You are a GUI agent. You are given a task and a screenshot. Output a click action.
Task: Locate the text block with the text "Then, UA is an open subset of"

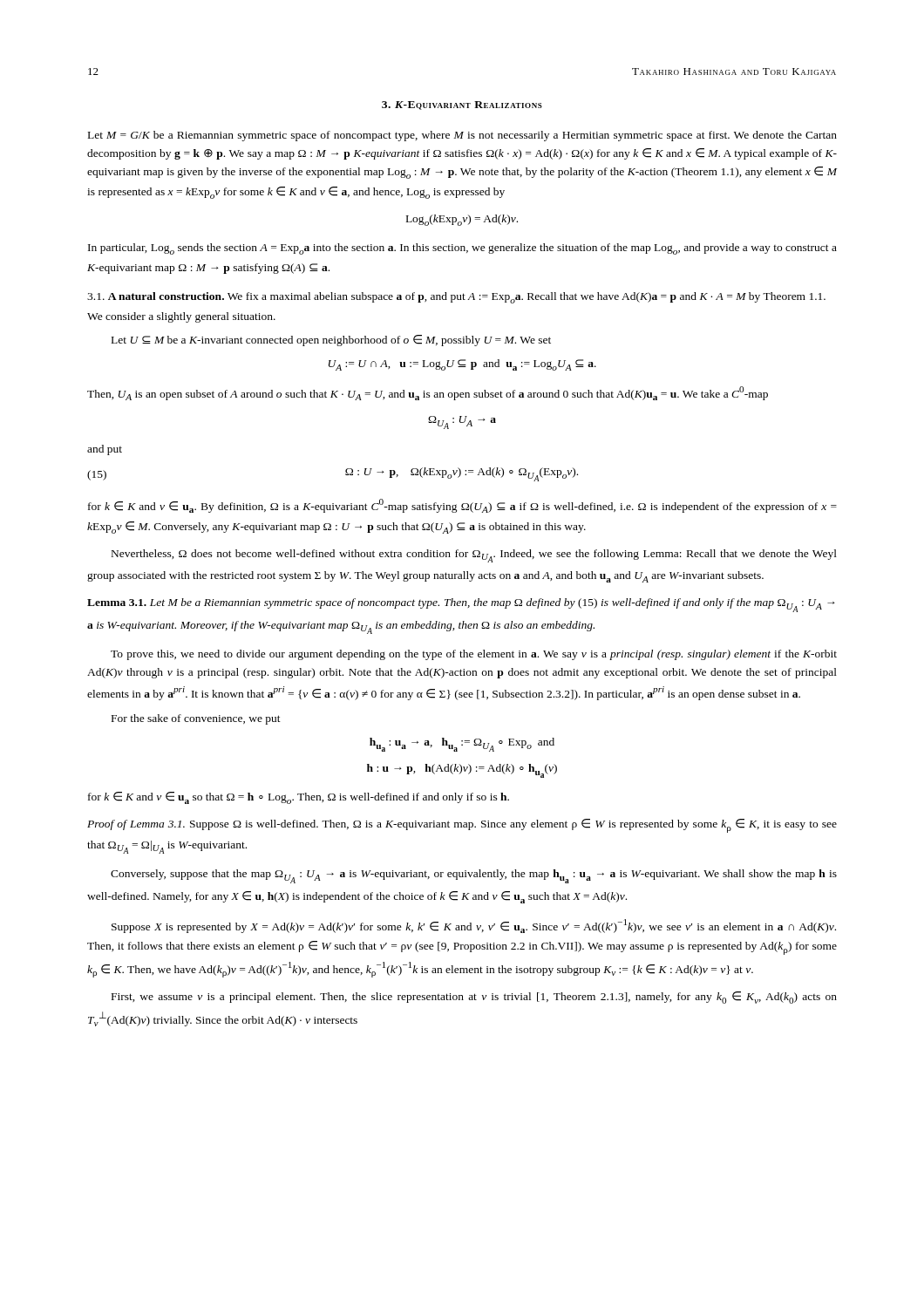click(428, 393)
